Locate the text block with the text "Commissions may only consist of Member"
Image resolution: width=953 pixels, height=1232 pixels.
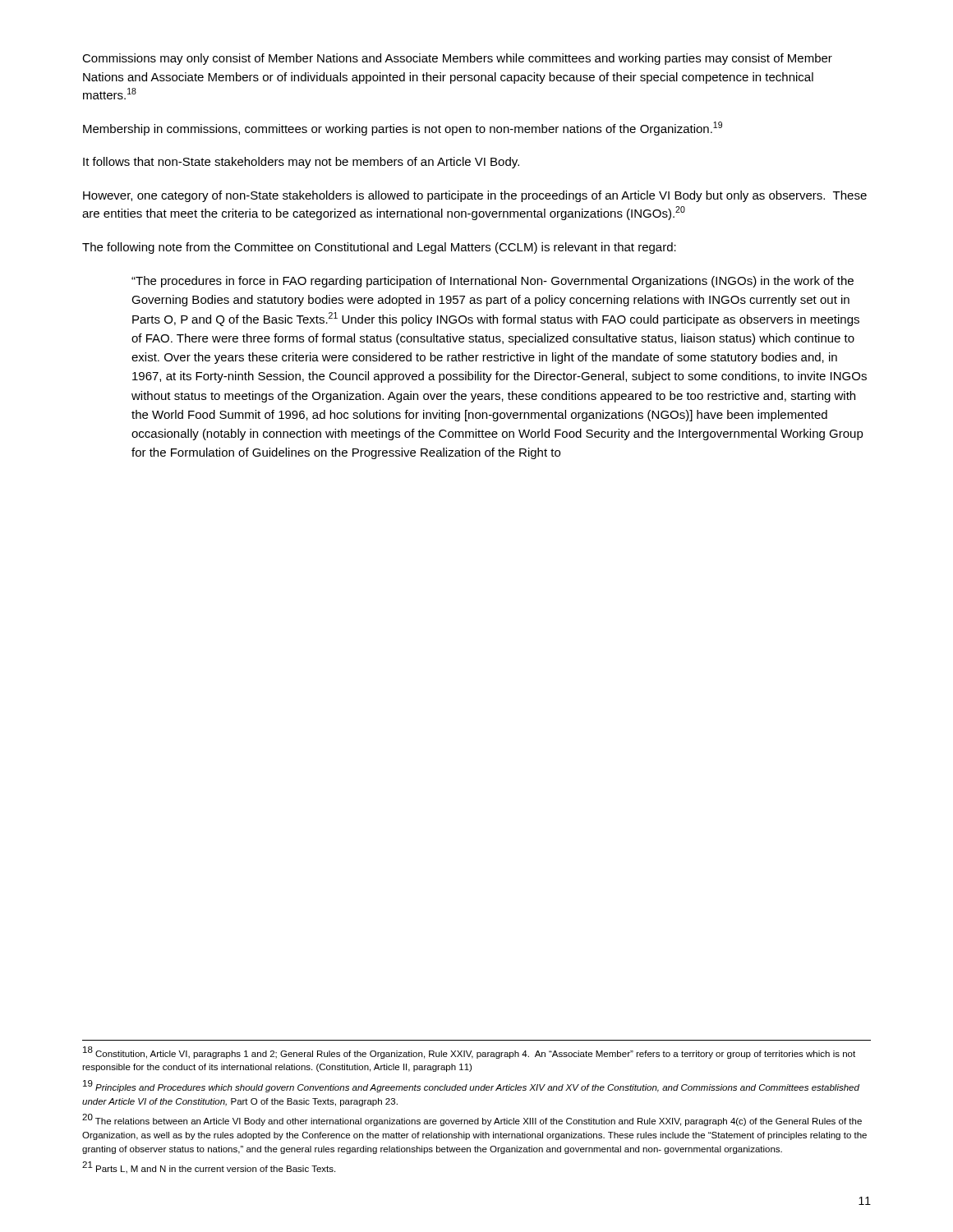click(x=457, y=76)
